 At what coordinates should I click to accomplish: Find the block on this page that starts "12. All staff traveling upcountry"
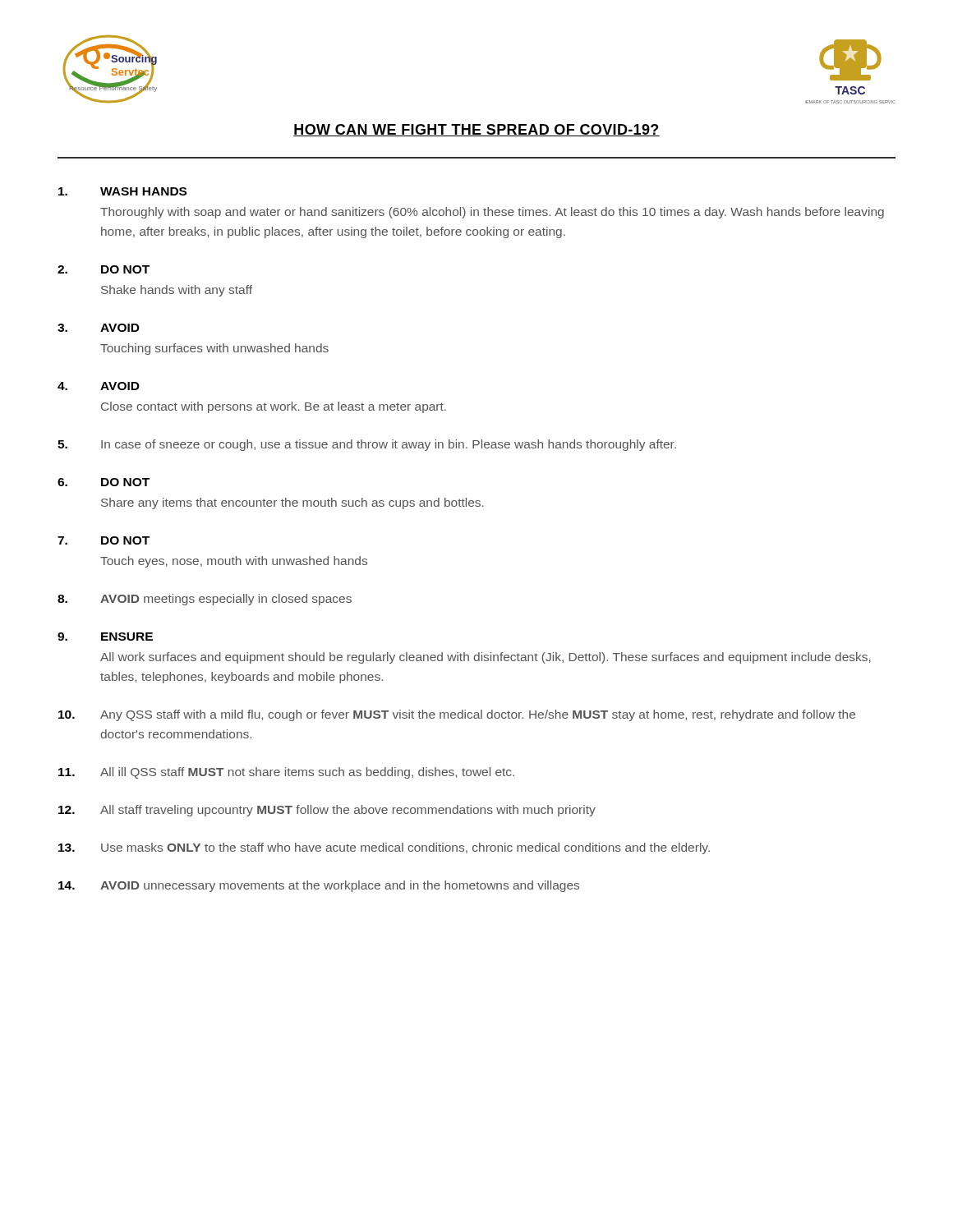pyautogui.click(x=476, y=810)
